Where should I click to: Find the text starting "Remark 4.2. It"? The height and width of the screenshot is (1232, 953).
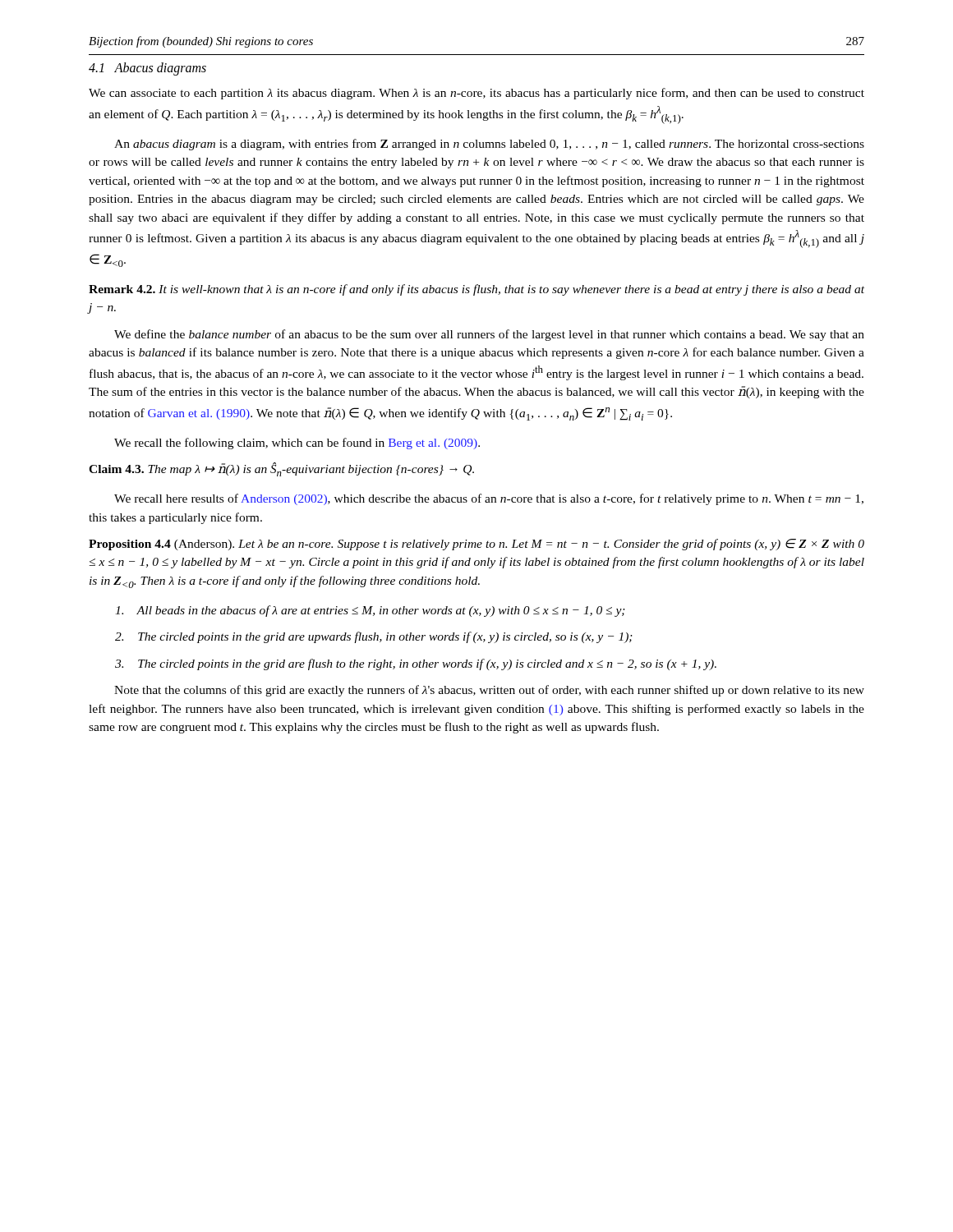476,298
